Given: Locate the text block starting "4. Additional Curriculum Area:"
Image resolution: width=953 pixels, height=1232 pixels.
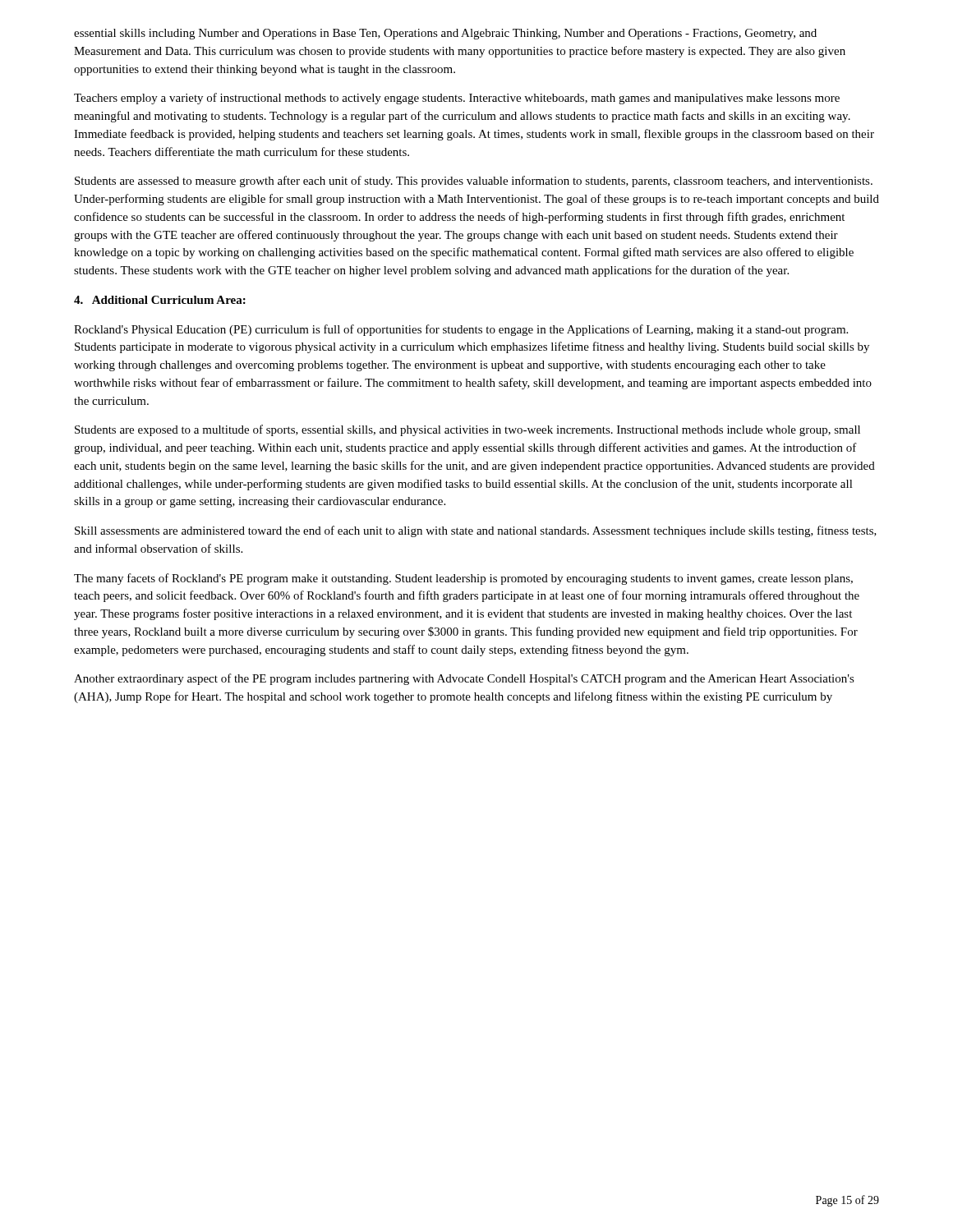Looking at the screenshot, I should click(x=160, y=300).
